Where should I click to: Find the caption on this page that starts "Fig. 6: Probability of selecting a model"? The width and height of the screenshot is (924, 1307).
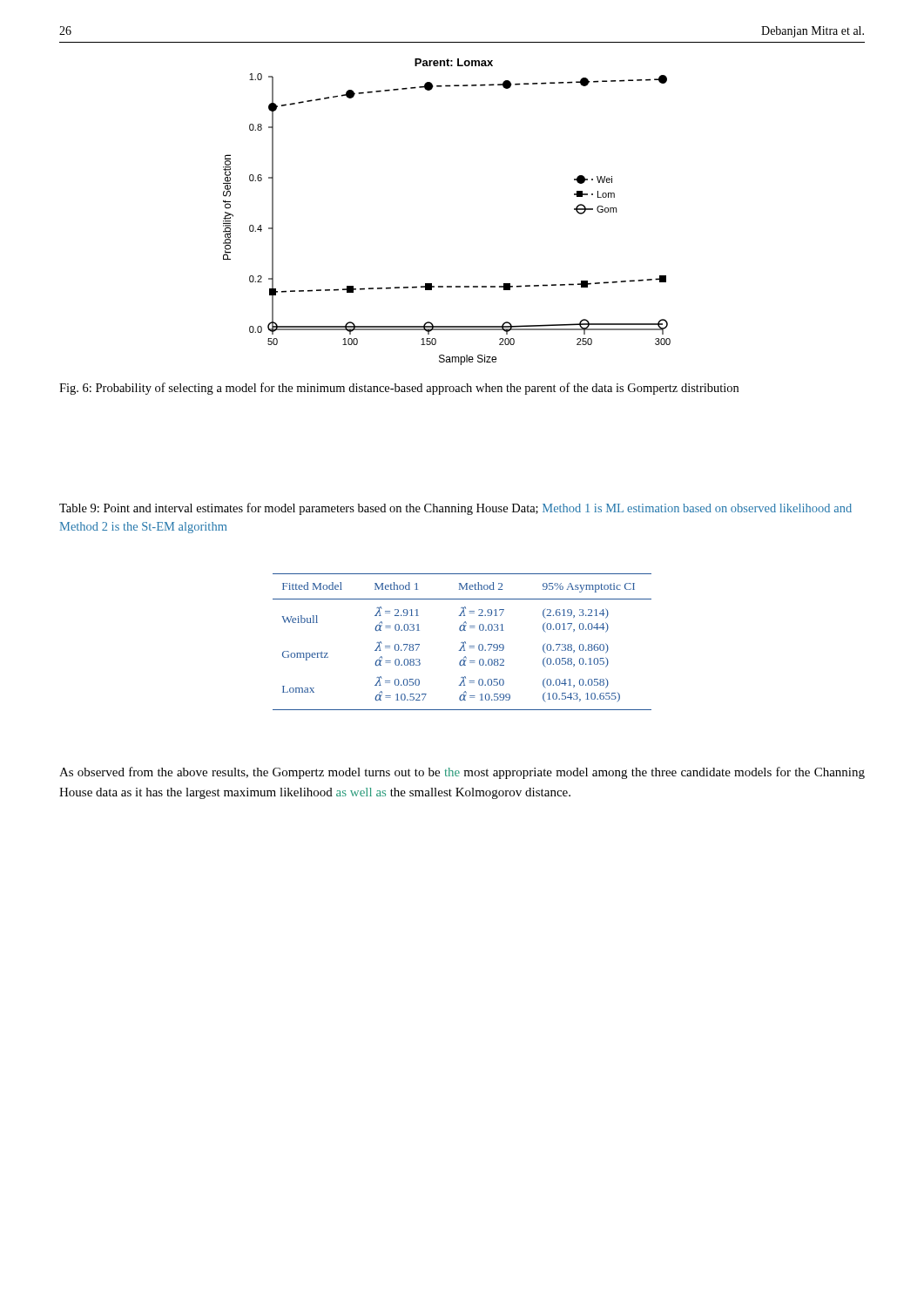point(399,388)
